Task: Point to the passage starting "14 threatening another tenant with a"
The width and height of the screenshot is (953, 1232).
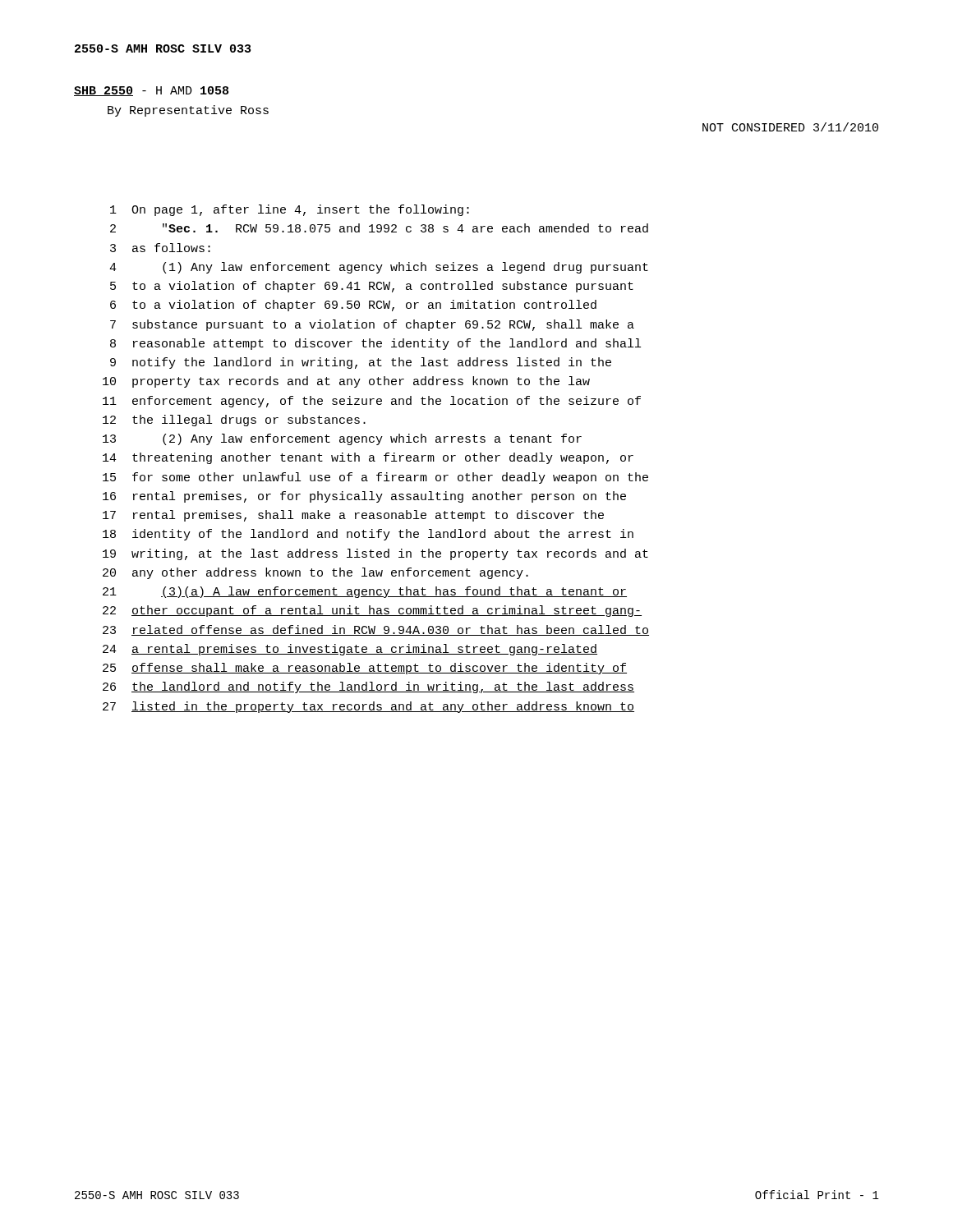Action: [x=476, y=459]
